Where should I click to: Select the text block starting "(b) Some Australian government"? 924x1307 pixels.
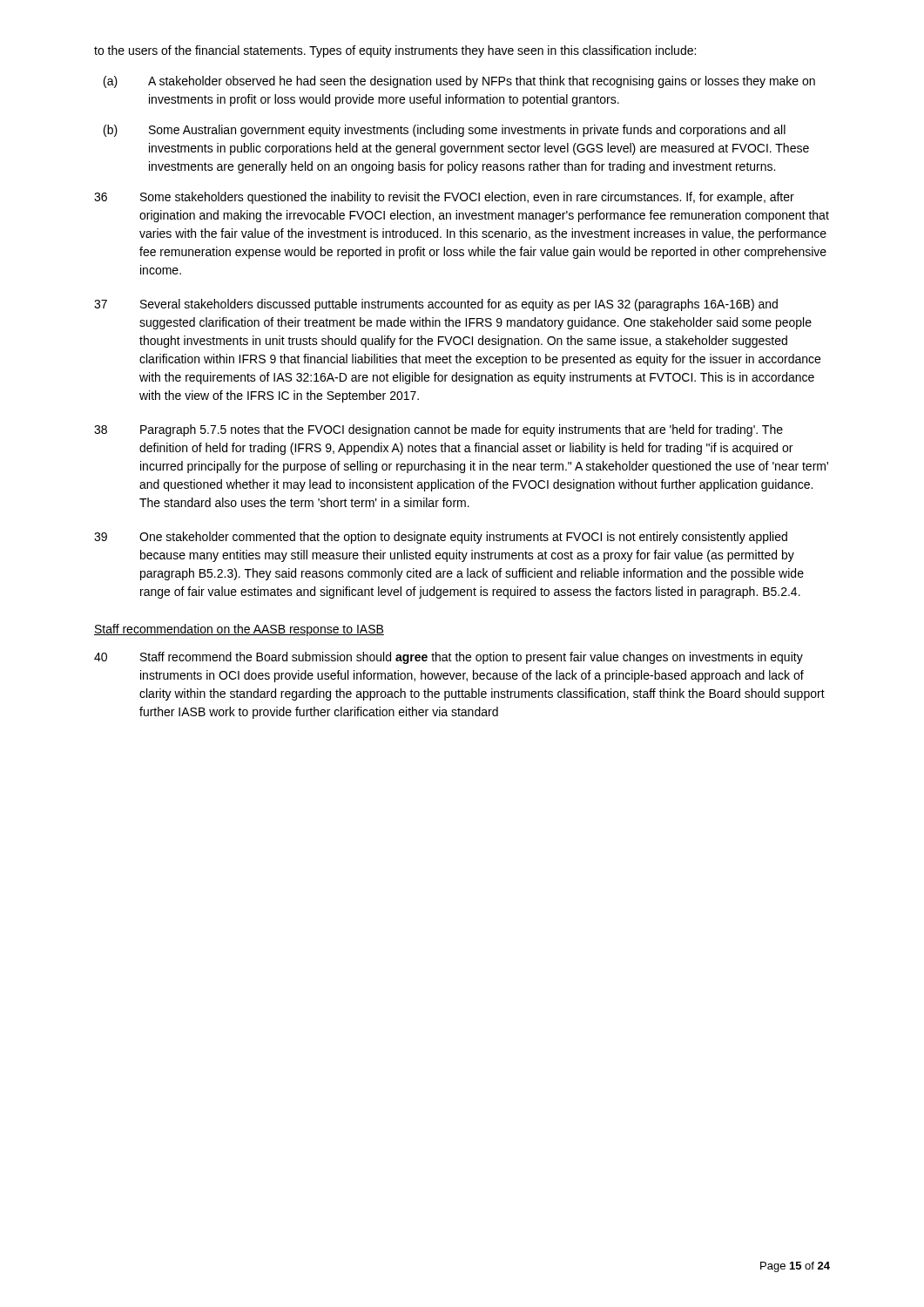(462, 149)
